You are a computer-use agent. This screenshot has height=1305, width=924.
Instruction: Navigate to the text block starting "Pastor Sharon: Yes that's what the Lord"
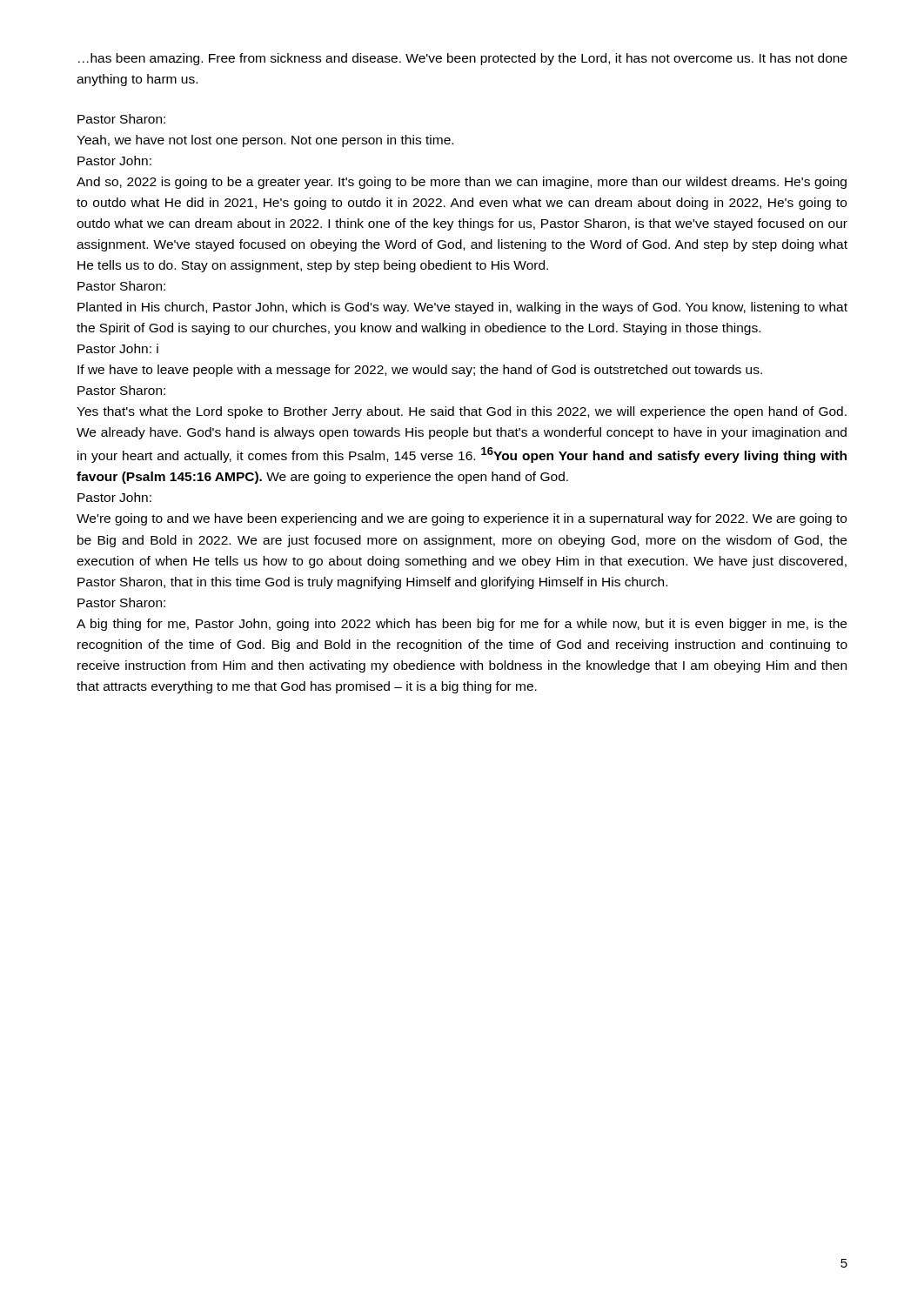pyautogui.click(x=462, y=434)
